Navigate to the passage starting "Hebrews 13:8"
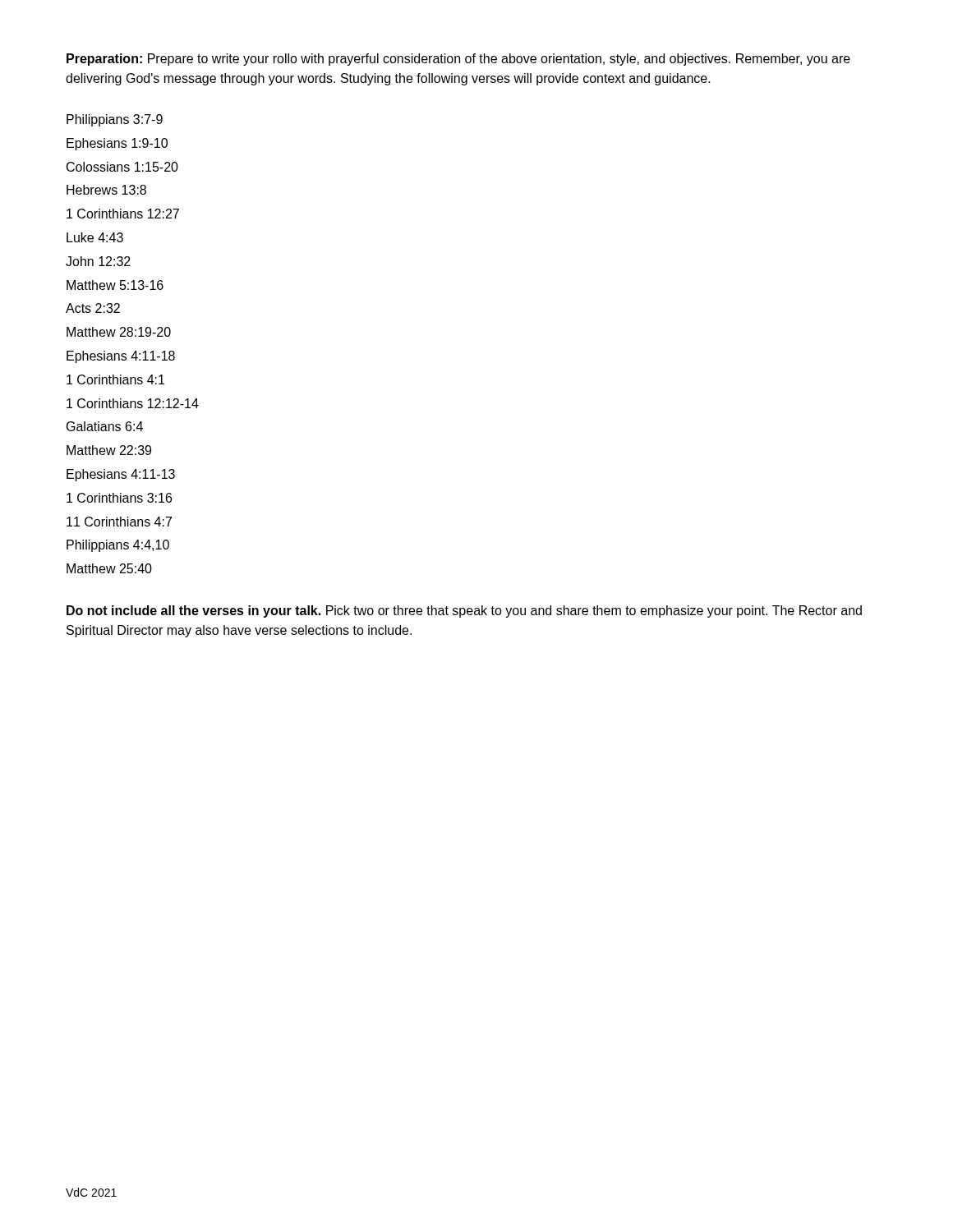This screenshot has height=1232, width=953. [106, 190]
